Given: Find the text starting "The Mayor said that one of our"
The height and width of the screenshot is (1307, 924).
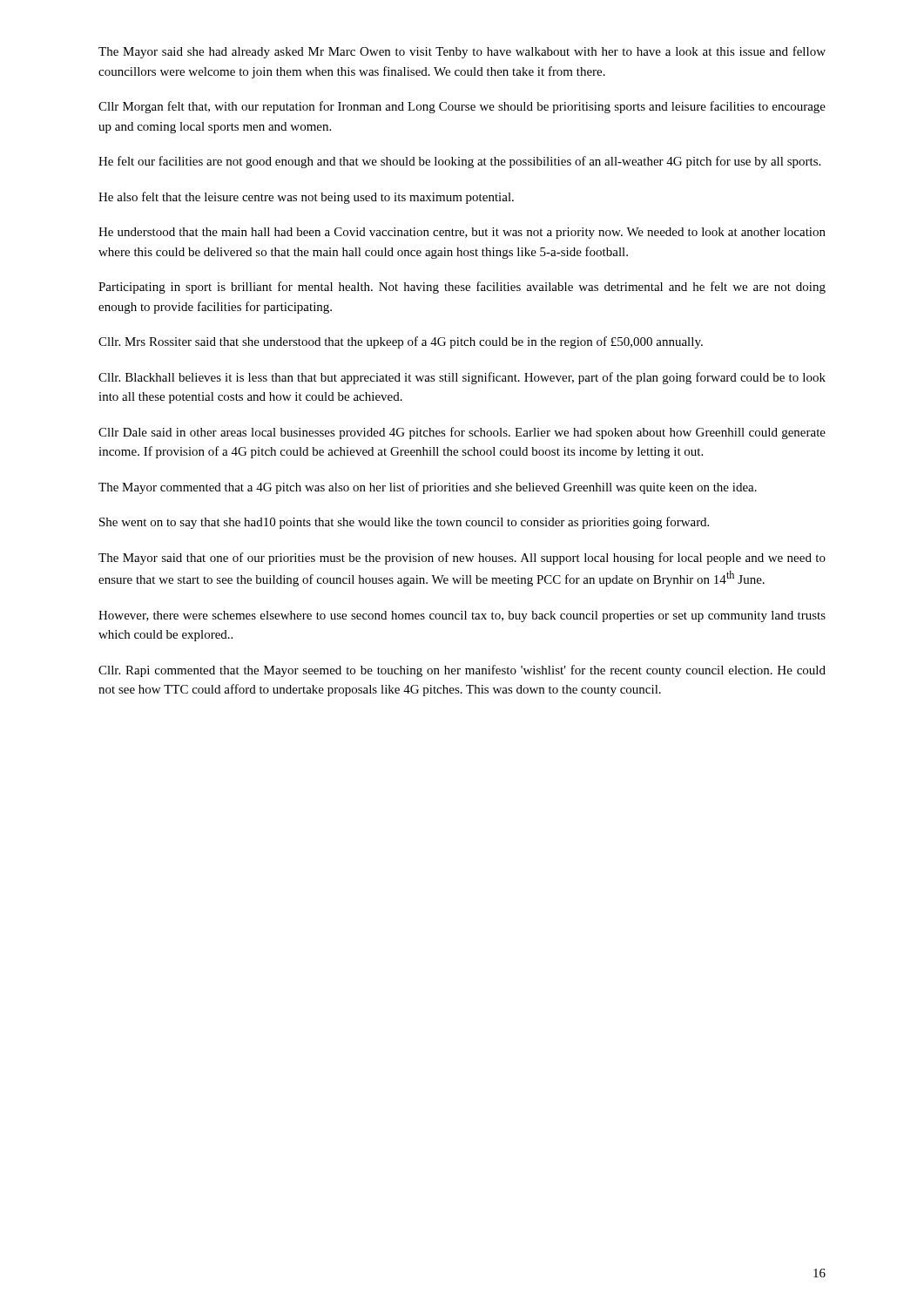Looking at the screenshot, I should coord(462,568).
